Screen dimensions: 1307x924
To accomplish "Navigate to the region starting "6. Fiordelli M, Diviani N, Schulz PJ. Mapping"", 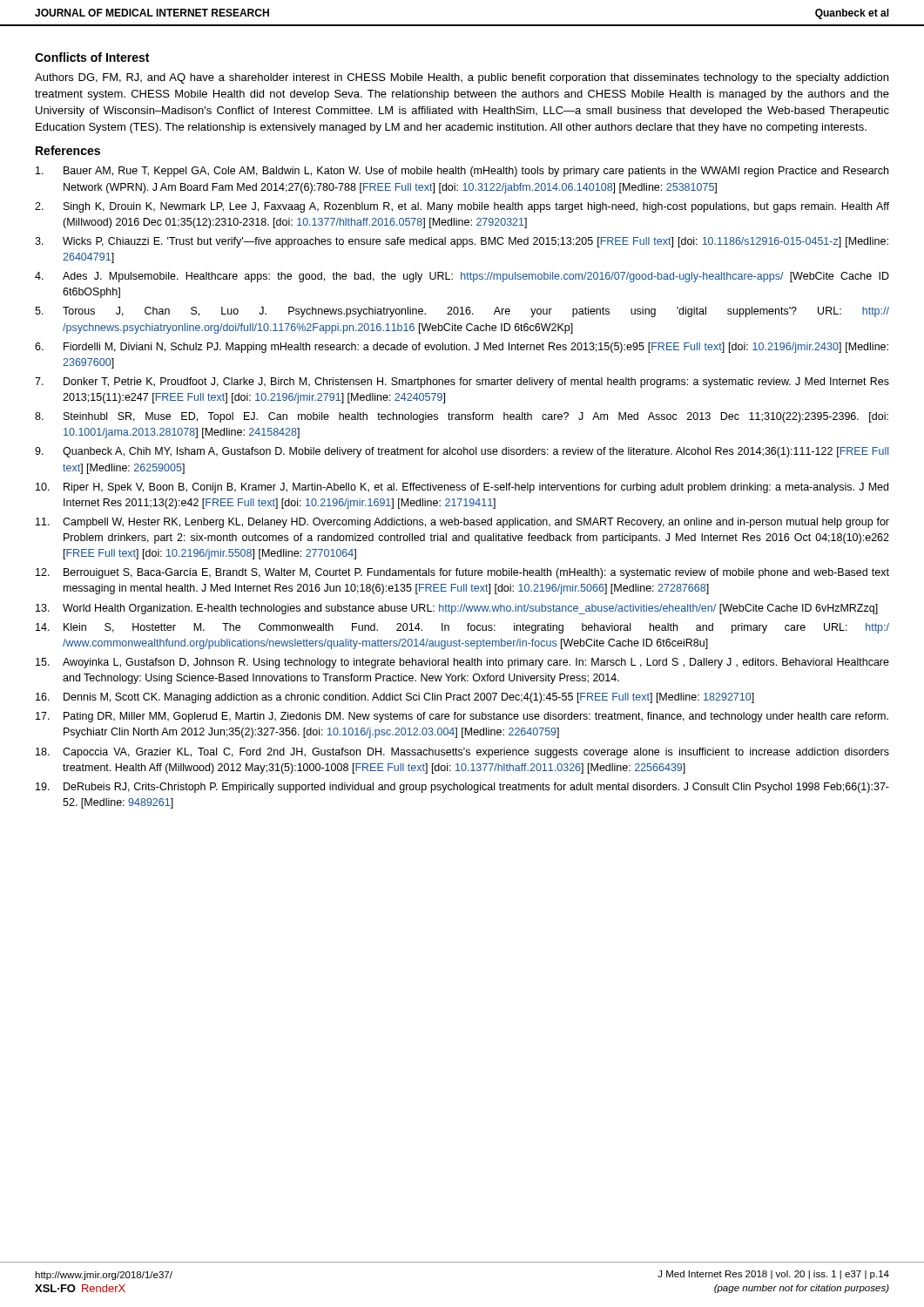I will 462,354.
